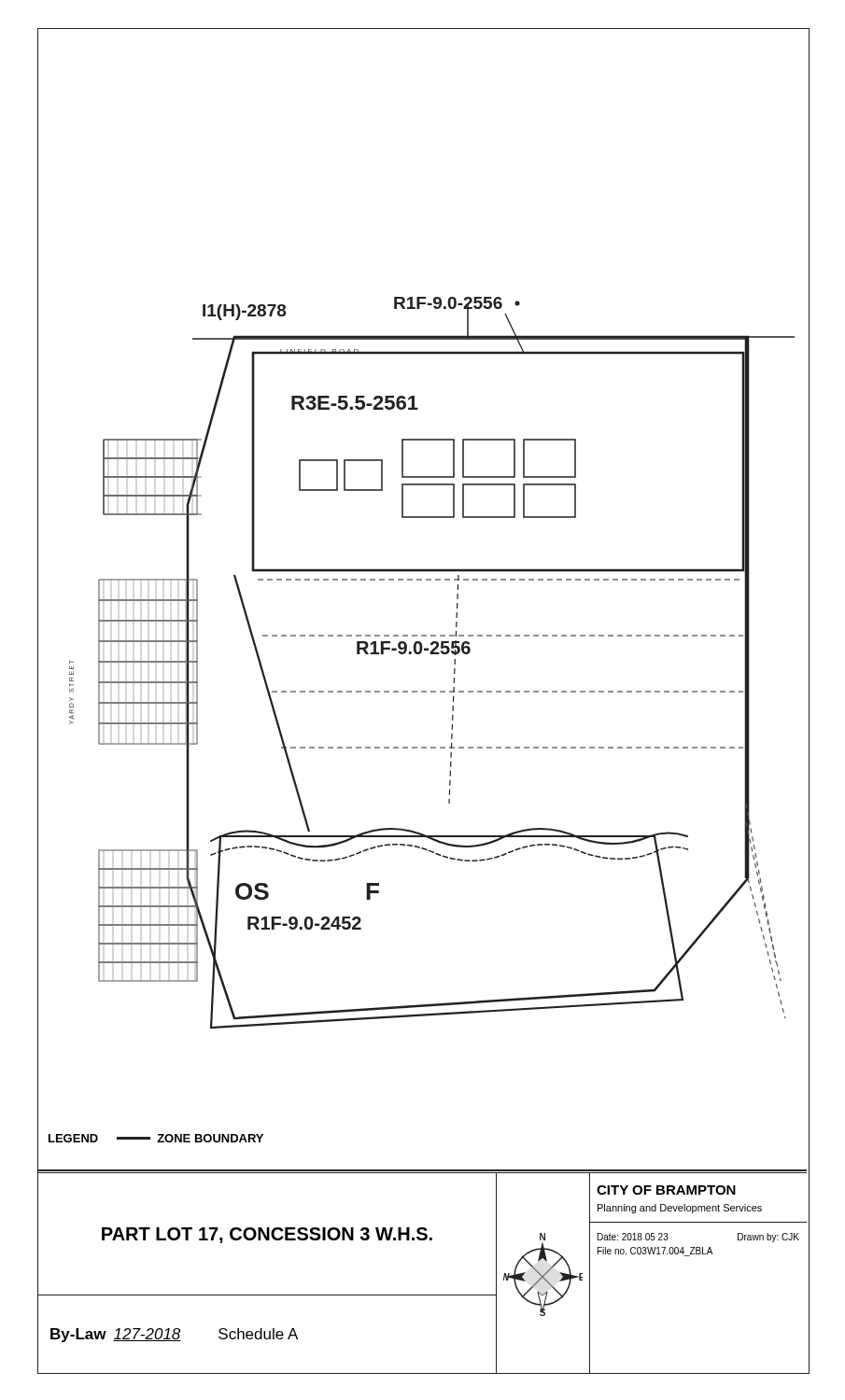The width and height of the screenshot is (845, 1400).
Task: Click the passage that begins "CITY OF BRAMPTON"
Action: coord(698,1216)
